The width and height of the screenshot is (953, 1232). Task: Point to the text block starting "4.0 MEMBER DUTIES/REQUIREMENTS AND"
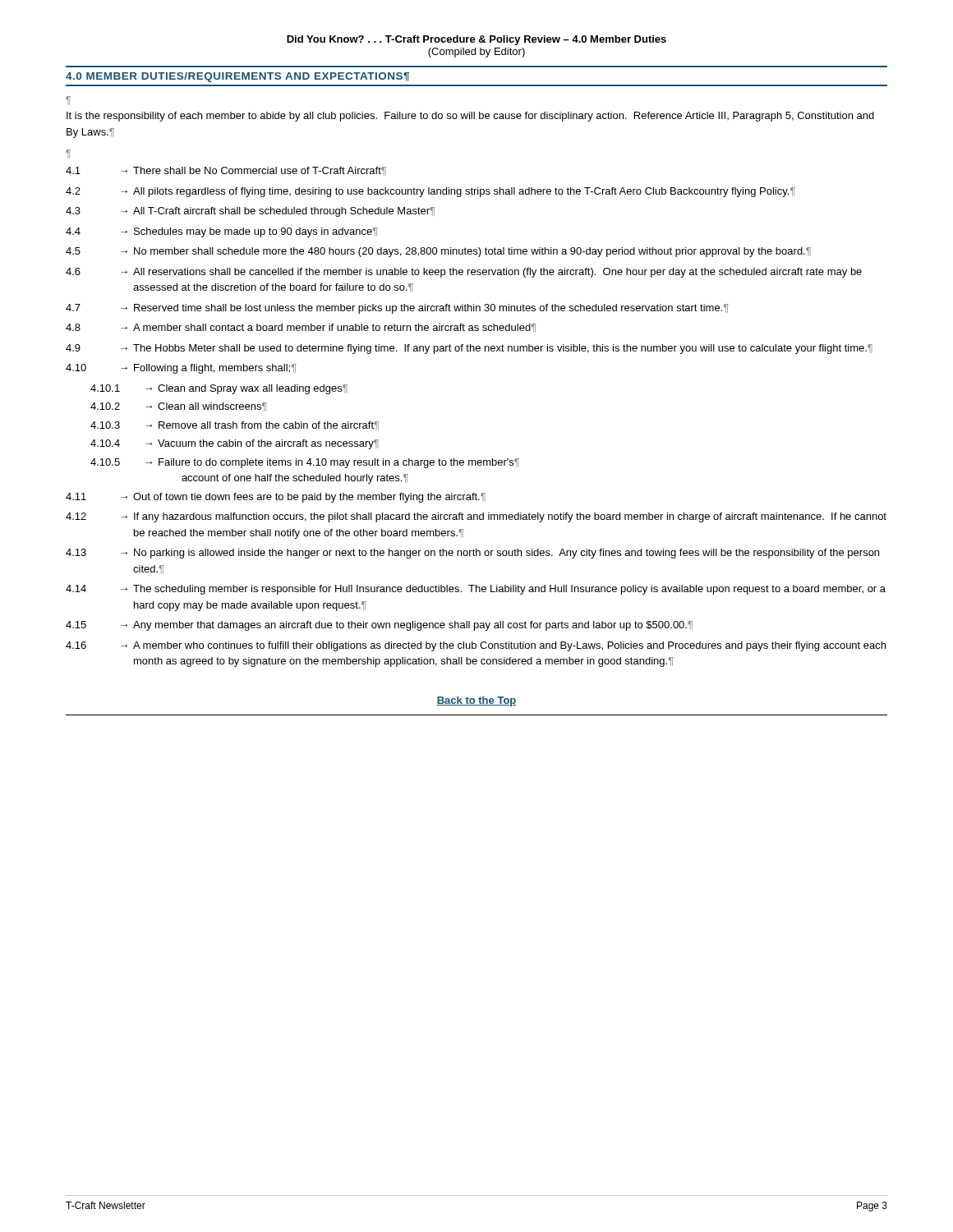(x=238, y=76)
